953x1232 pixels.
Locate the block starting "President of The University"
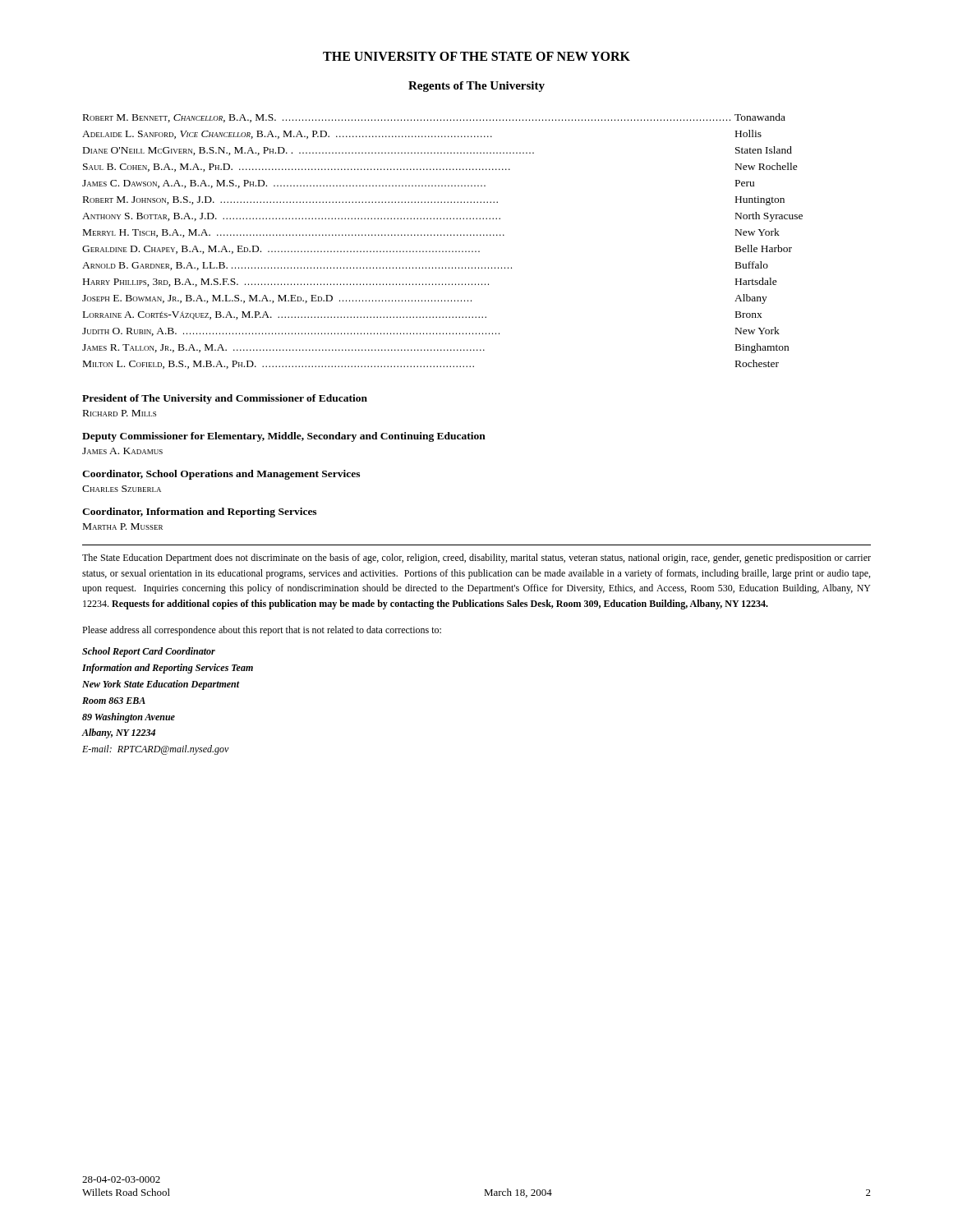coord(225,398)
